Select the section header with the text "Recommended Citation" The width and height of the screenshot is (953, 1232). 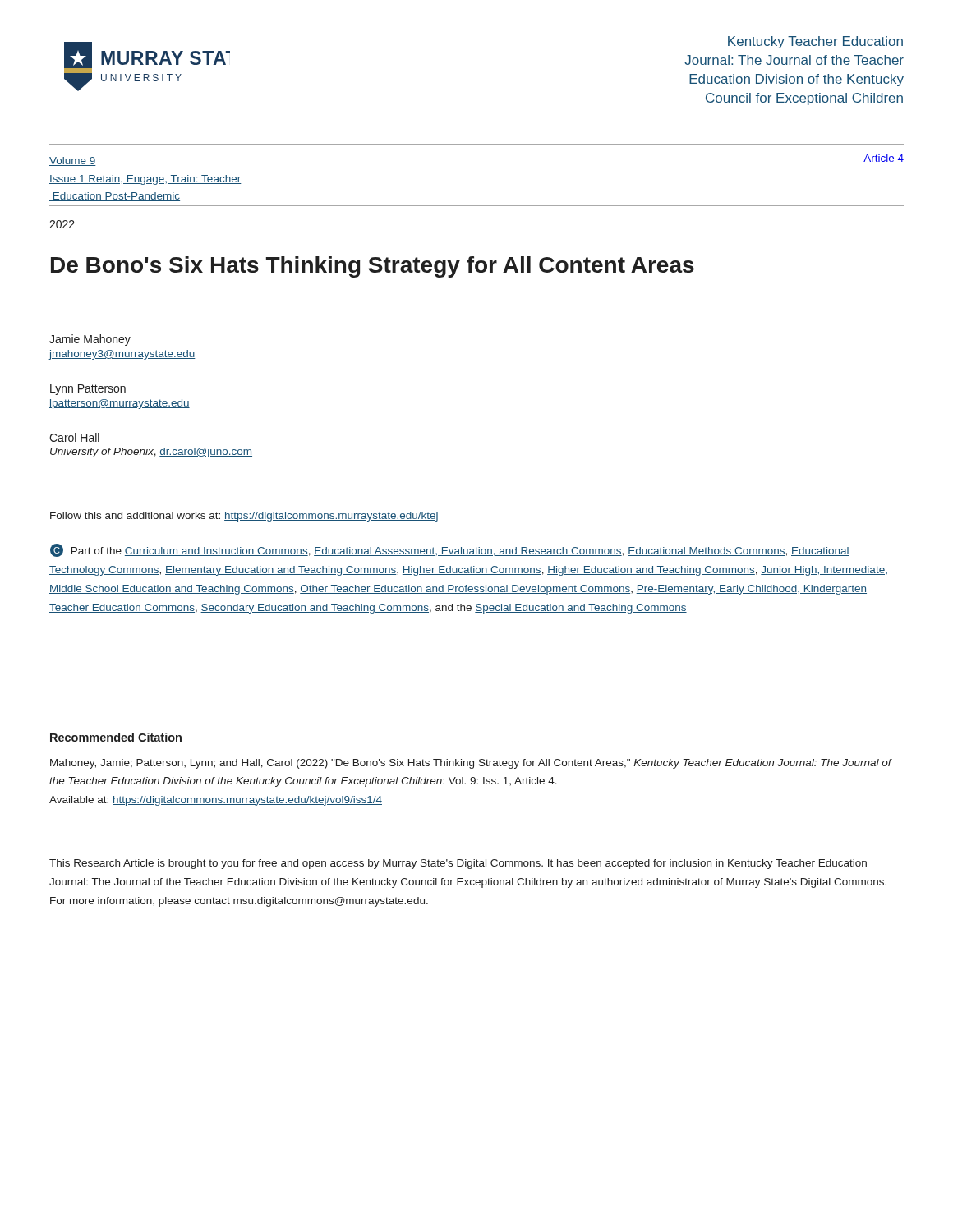coord(116,738)
